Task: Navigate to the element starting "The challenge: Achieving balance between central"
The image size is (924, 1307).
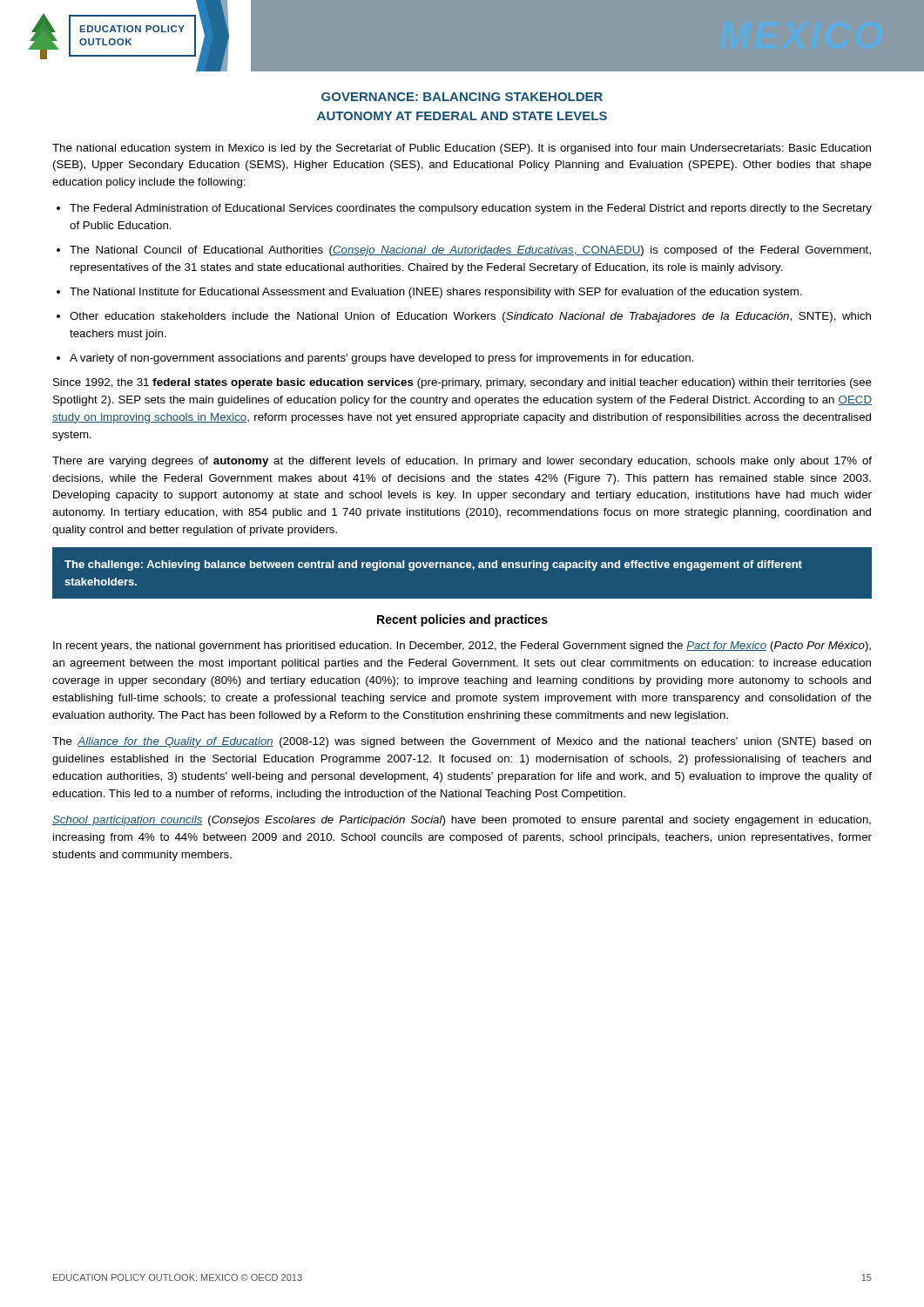Action: tap(433, 573)
